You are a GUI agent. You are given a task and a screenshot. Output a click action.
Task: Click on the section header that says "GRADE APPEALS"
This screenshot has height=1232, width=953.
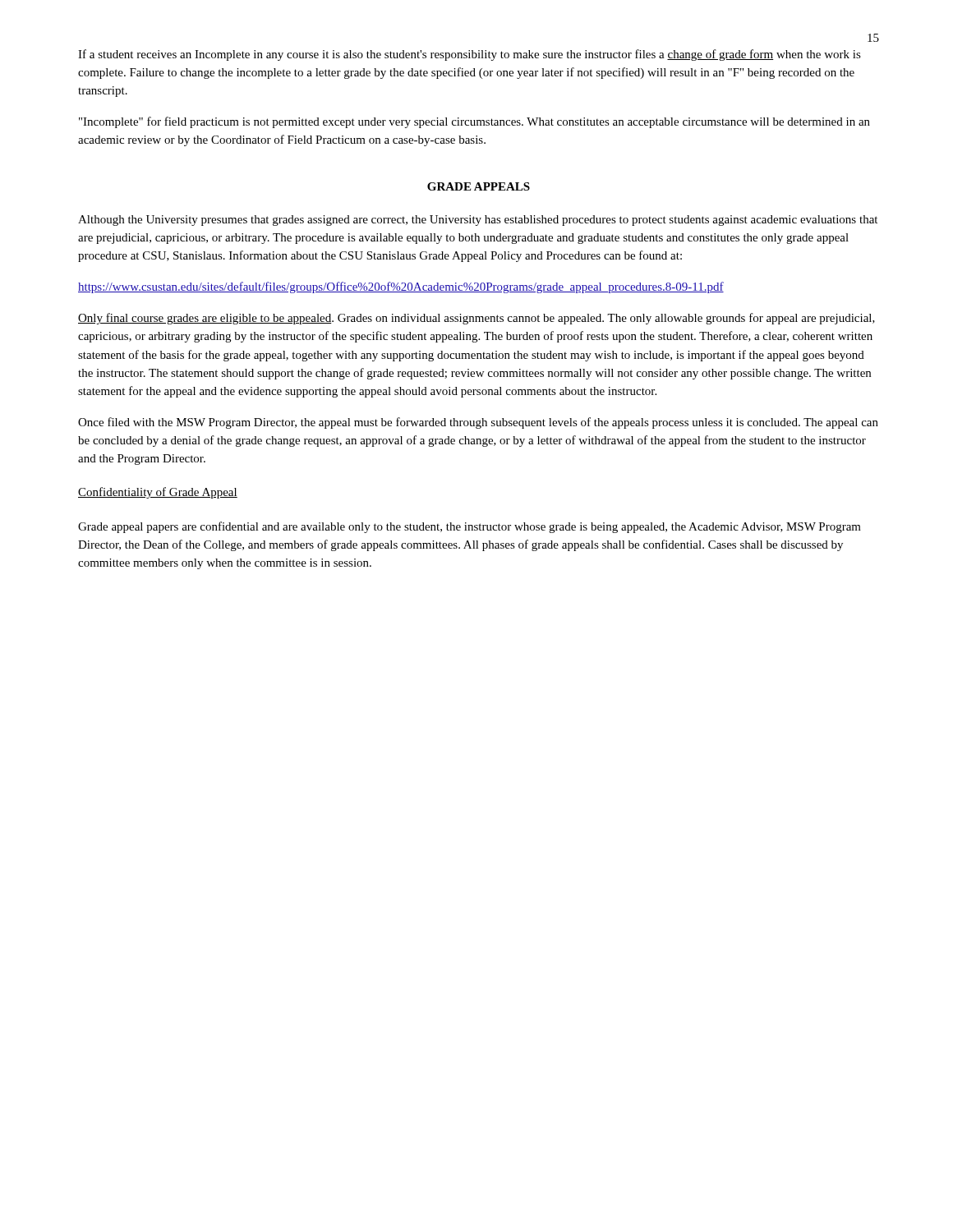coord(479,187)
